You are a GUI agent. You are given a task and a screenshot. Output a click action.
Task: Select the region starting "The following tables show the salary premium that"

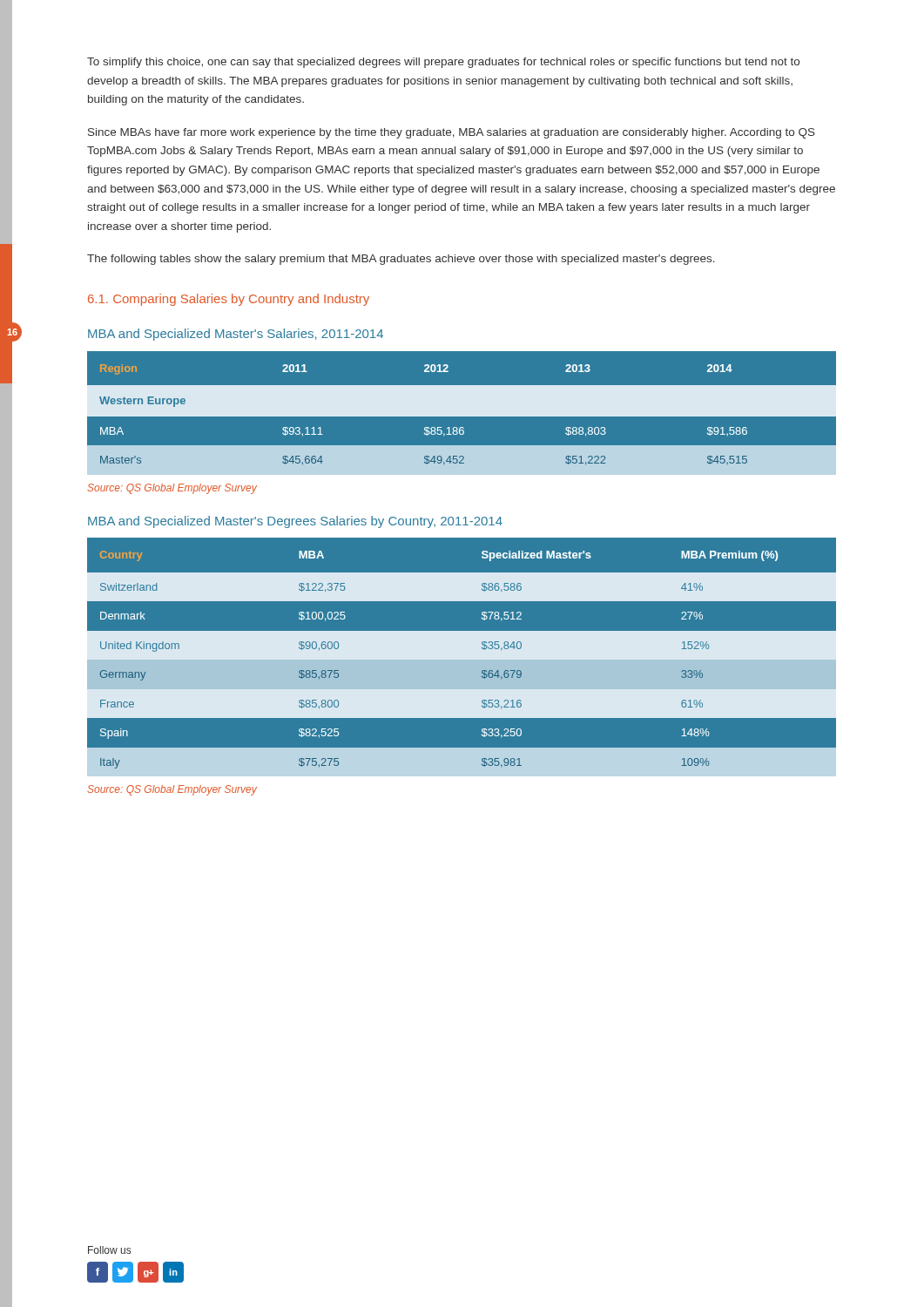pos(401,259)
